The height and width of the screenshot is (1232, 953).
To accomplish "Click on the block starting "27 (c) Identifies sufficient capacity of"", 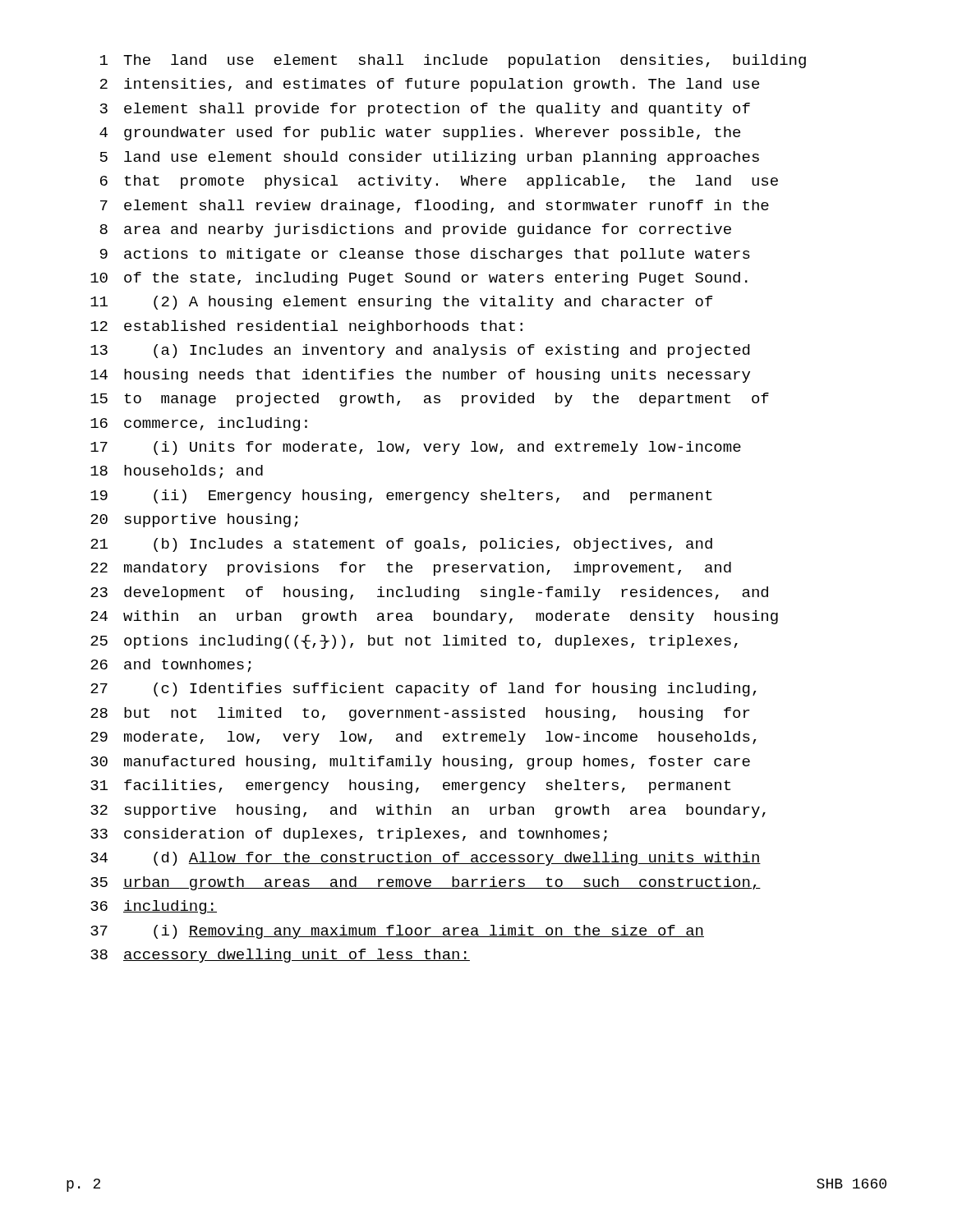I will (476, 690).
